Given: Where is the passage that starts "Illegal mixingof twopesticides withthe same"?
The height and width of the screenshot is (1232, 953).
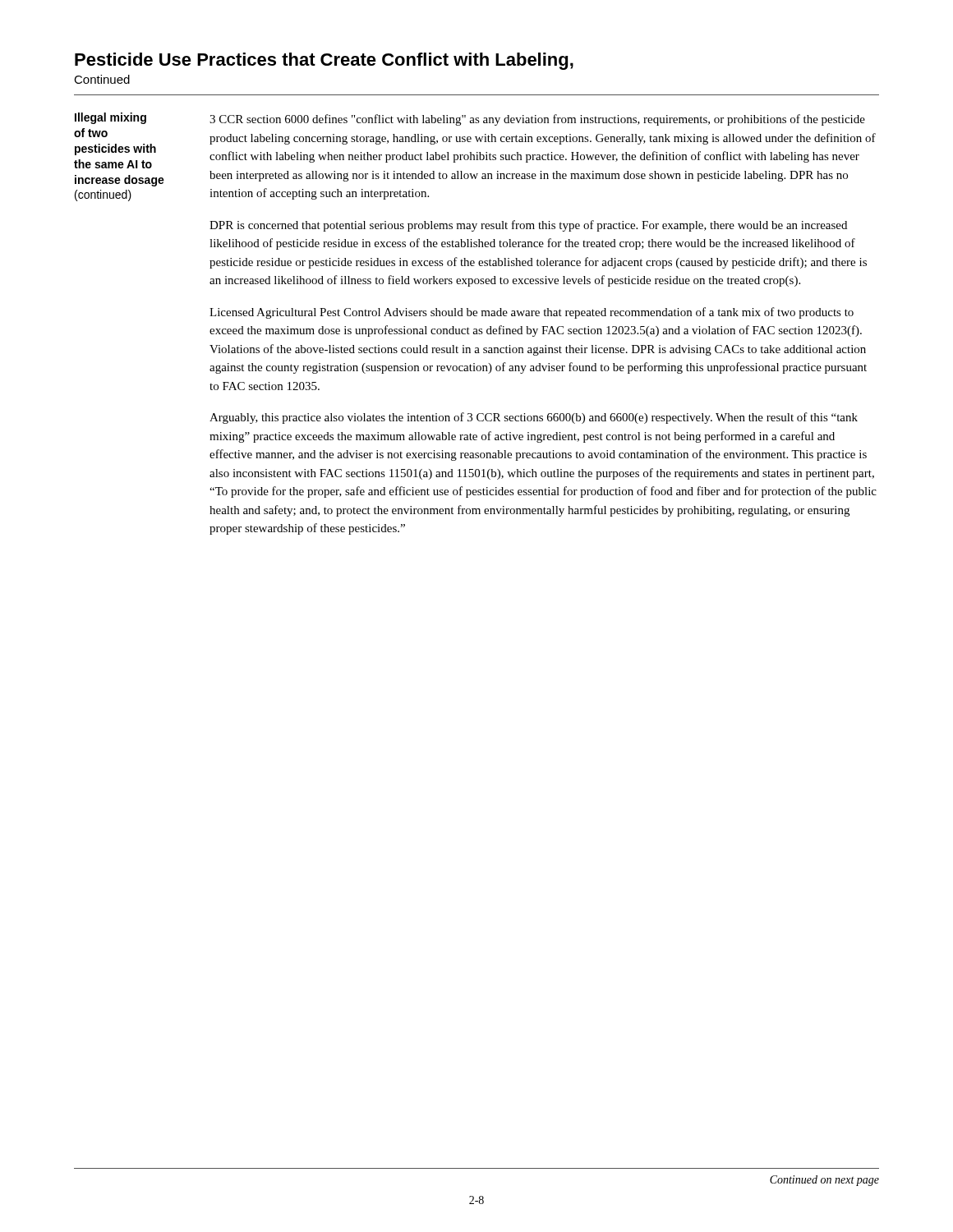Looking at the screenshot, I should coord(119,156).
